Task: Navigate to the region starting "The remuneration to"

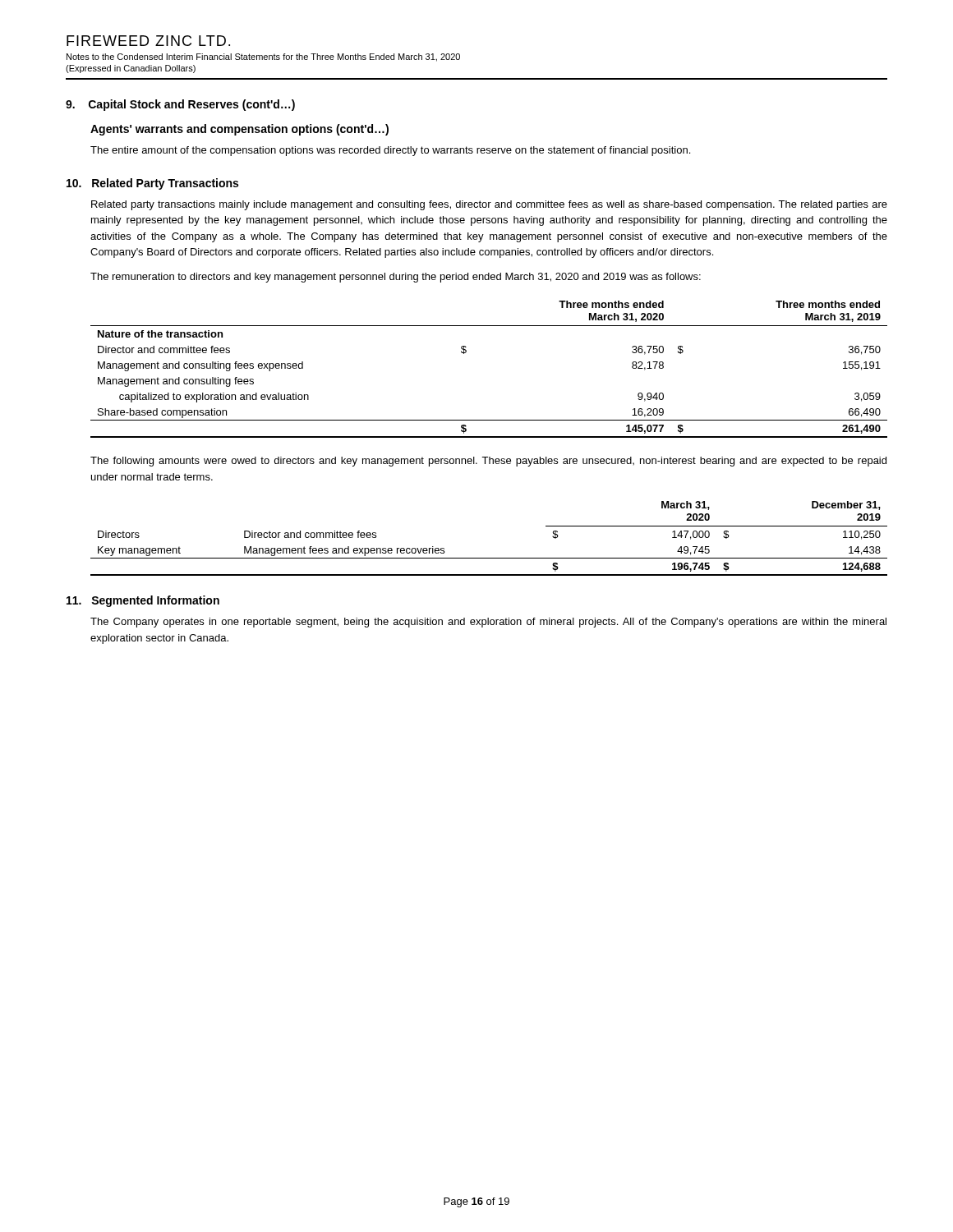Action: pos(396,276)
